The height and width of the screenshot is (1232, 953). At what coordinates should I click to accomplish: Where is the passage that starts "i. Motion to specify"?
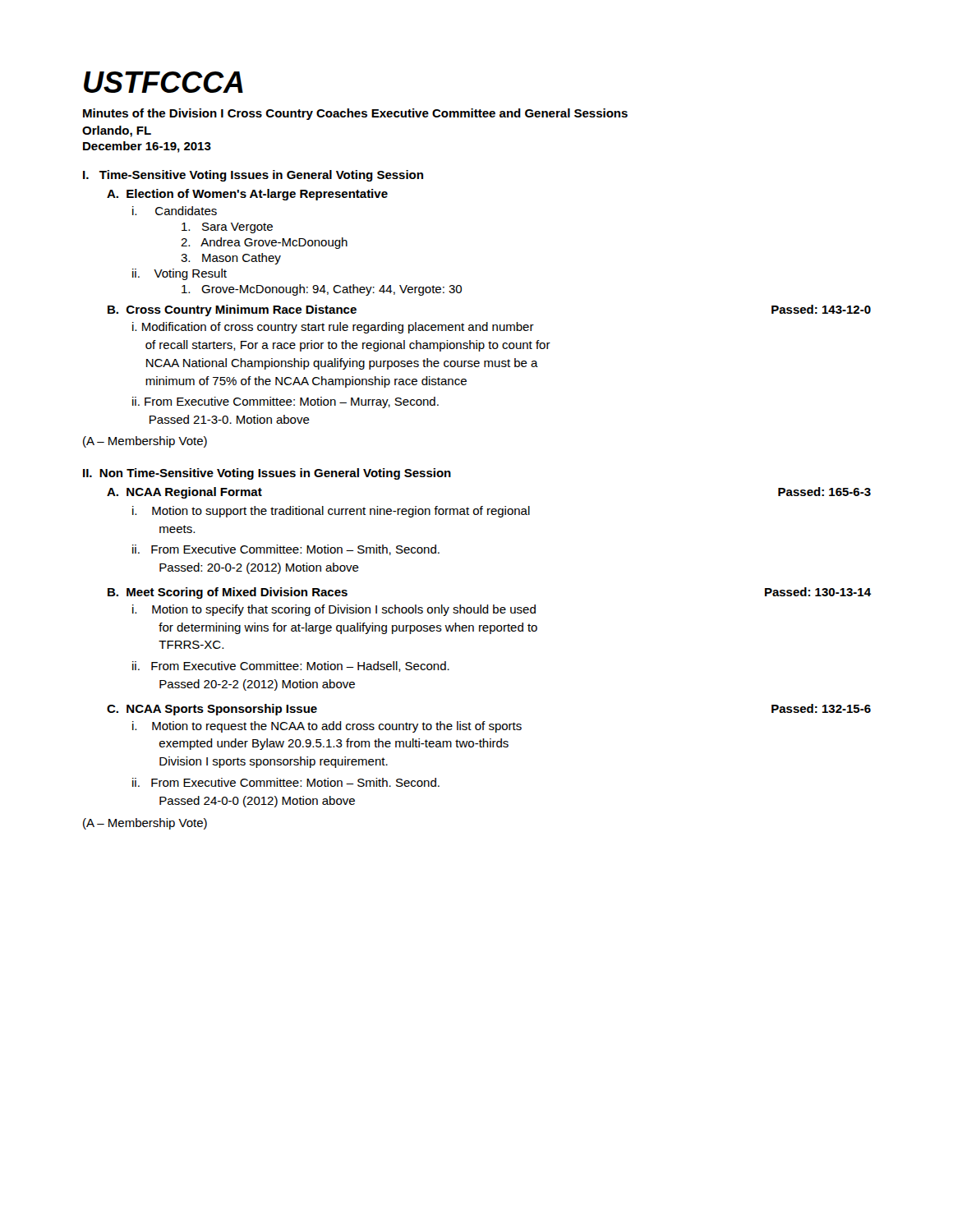pos(335,627)
